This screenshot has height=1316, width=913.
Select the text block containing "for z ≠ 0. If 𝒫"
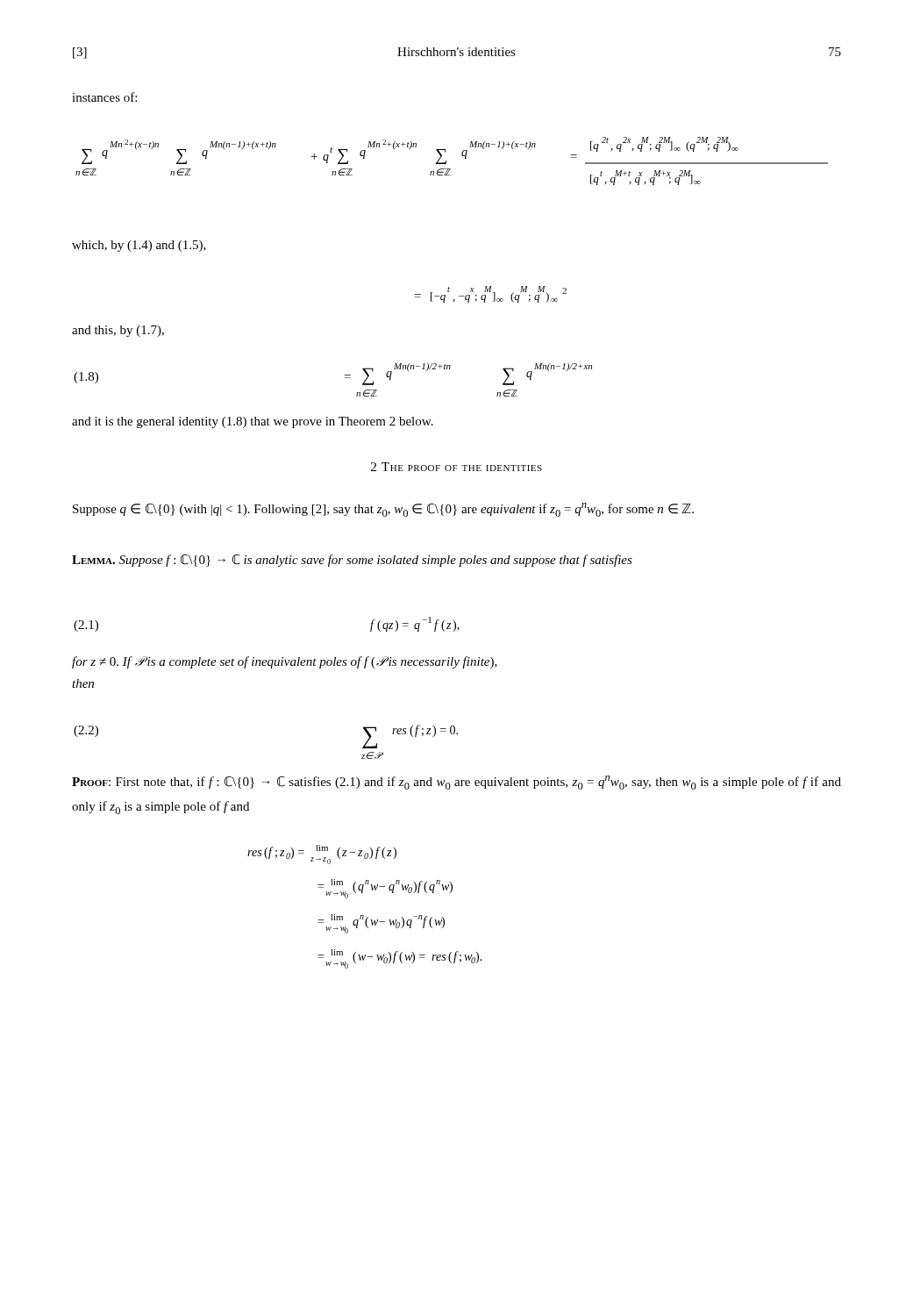click(x=285, y=672)
